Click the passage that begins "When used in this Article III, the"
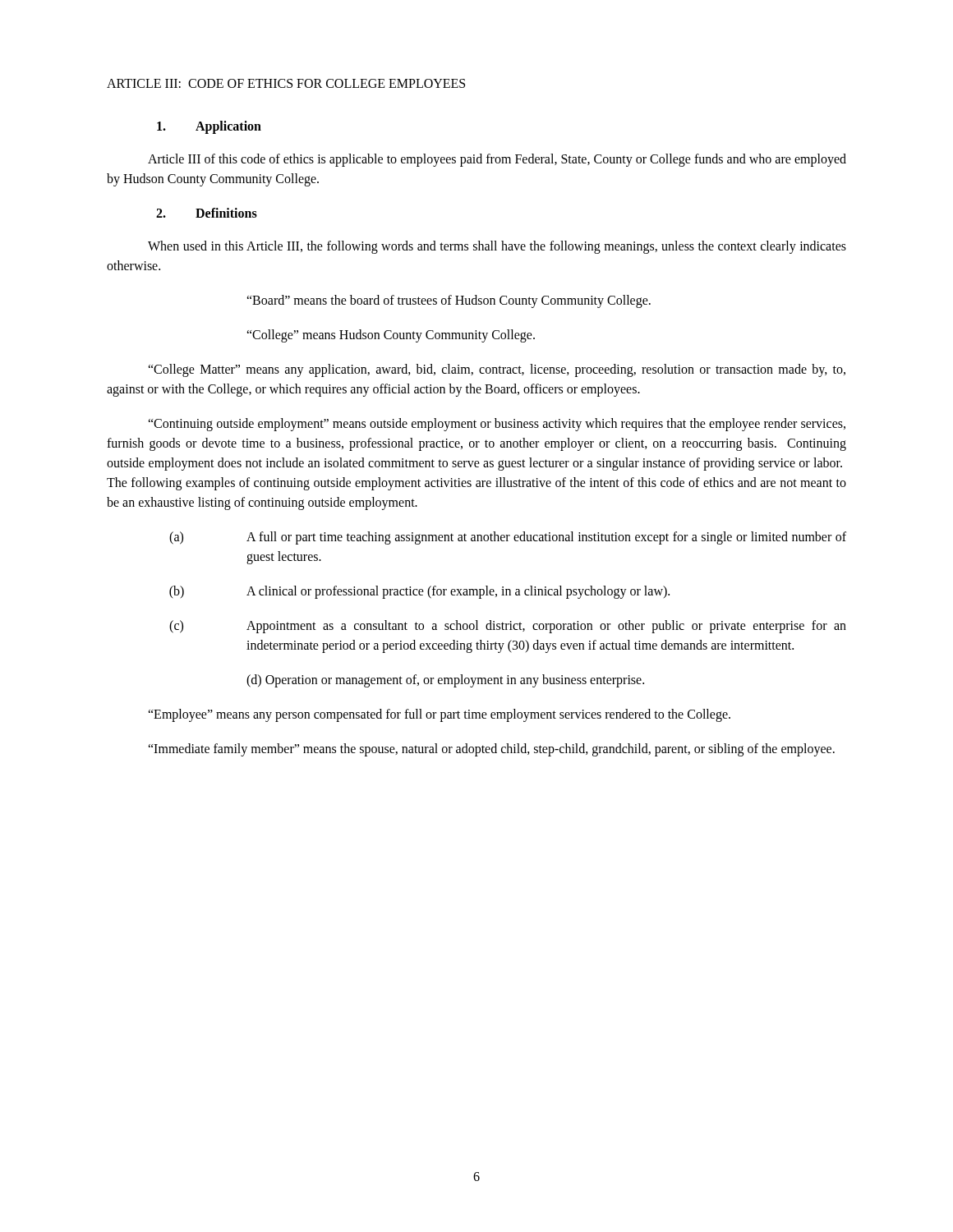Viewport: 953px width, 1232px height. pyautogui.click(x=476, y=256)
